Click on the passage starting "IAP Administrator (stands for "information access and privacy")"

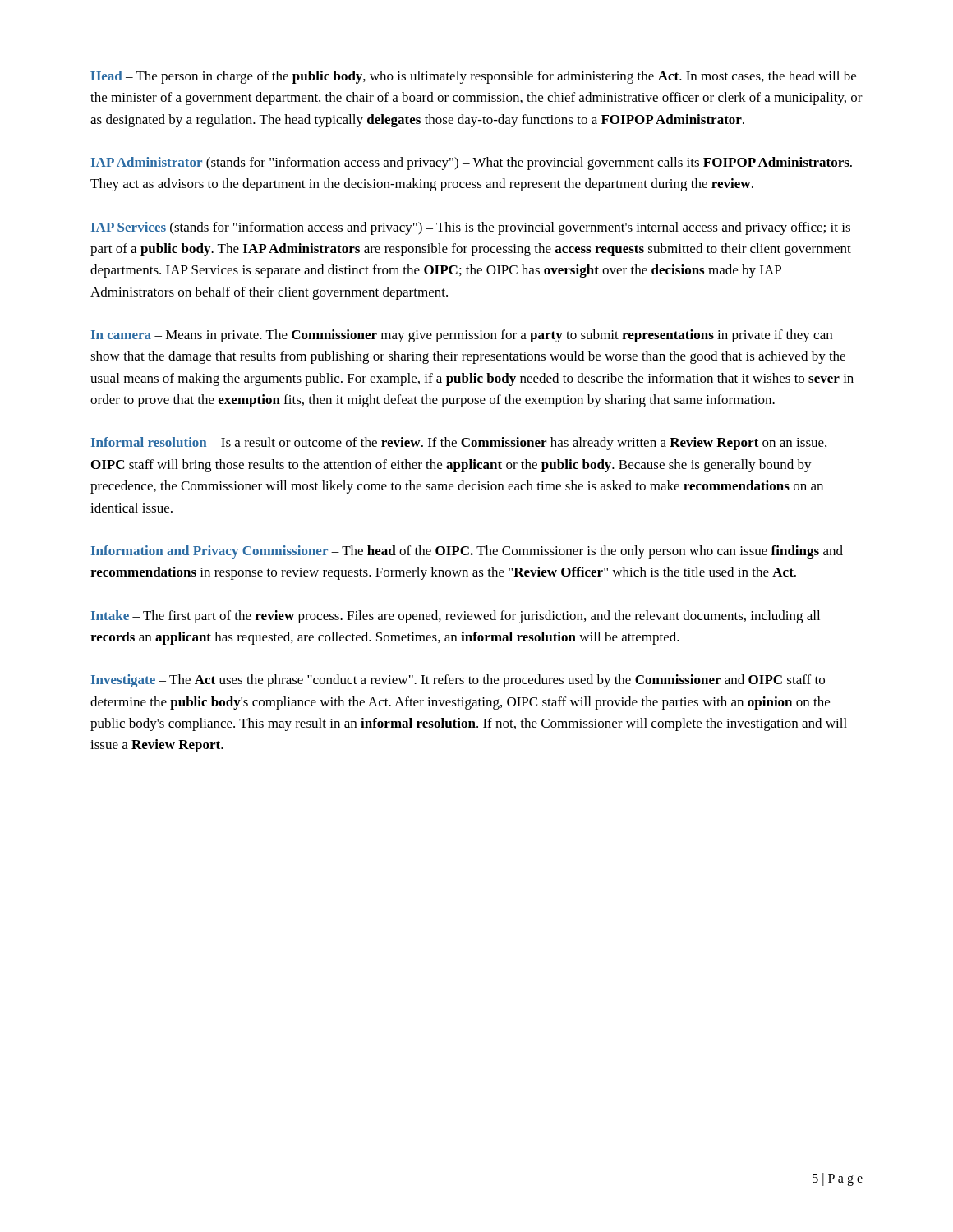[x=472, y=173]
